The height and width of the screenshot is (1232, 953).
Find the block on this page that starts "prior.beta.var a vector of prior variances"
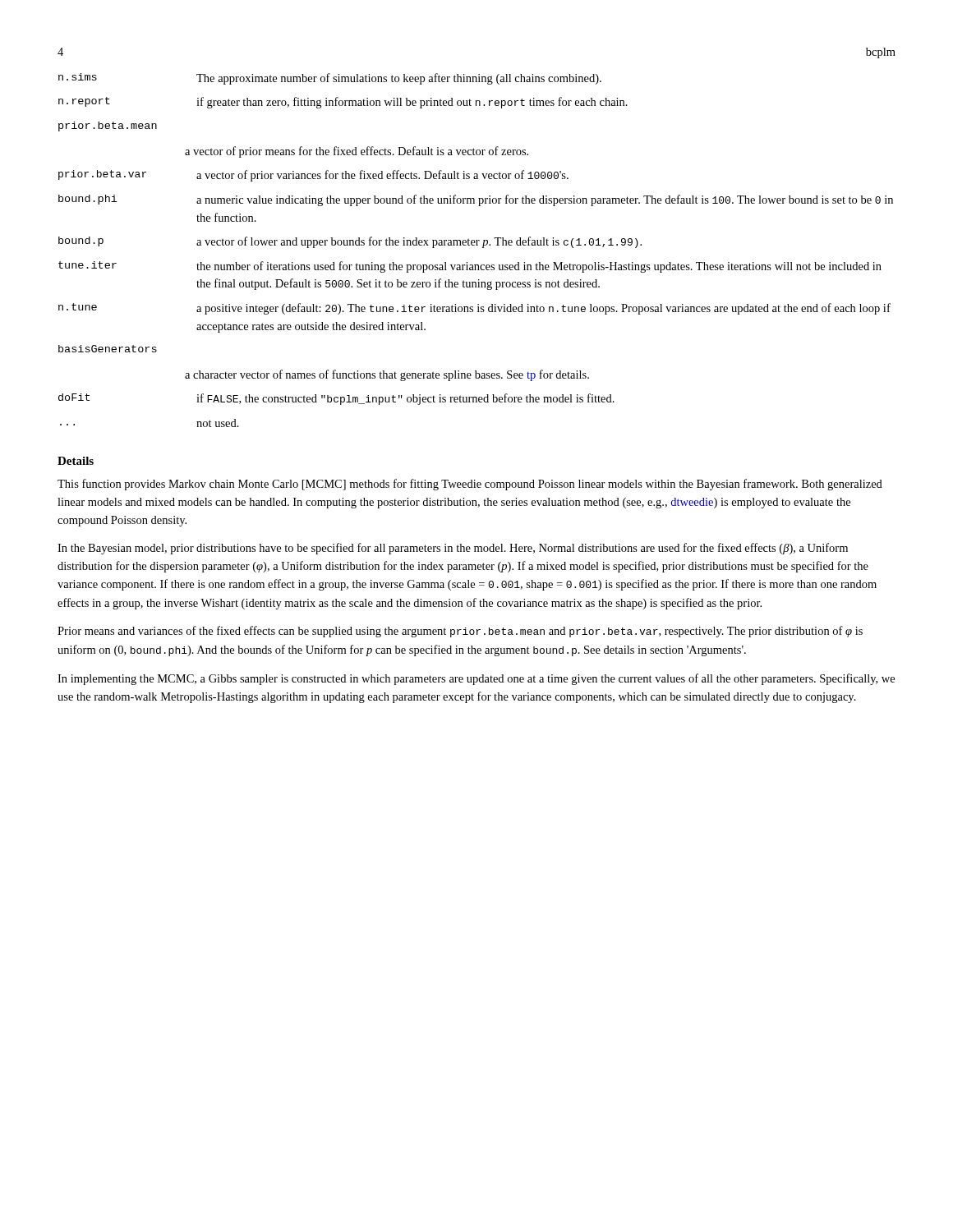[476, 177]
